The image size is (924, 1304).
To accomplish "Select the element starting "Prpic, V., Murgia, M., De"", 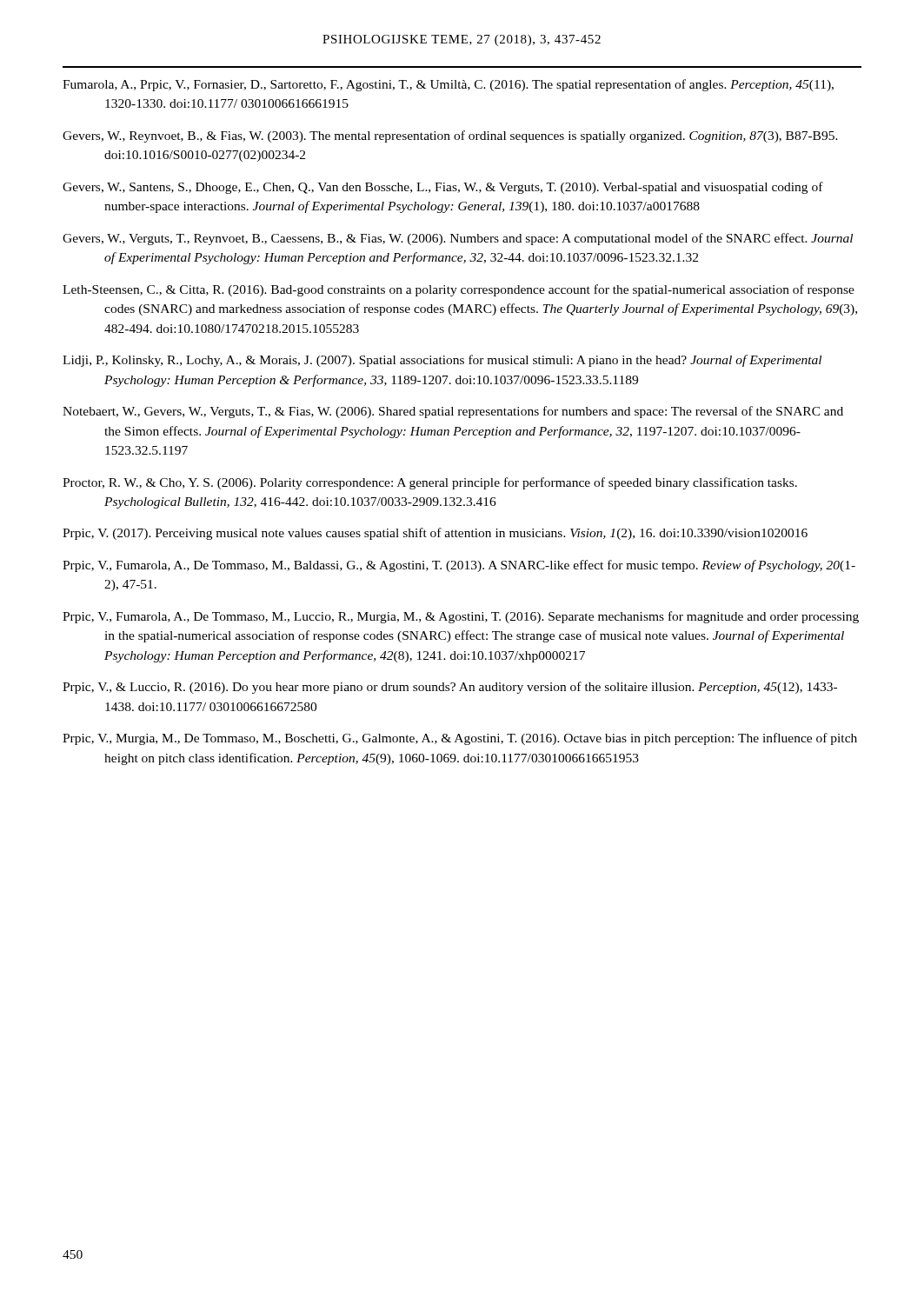I will [460, 748].
